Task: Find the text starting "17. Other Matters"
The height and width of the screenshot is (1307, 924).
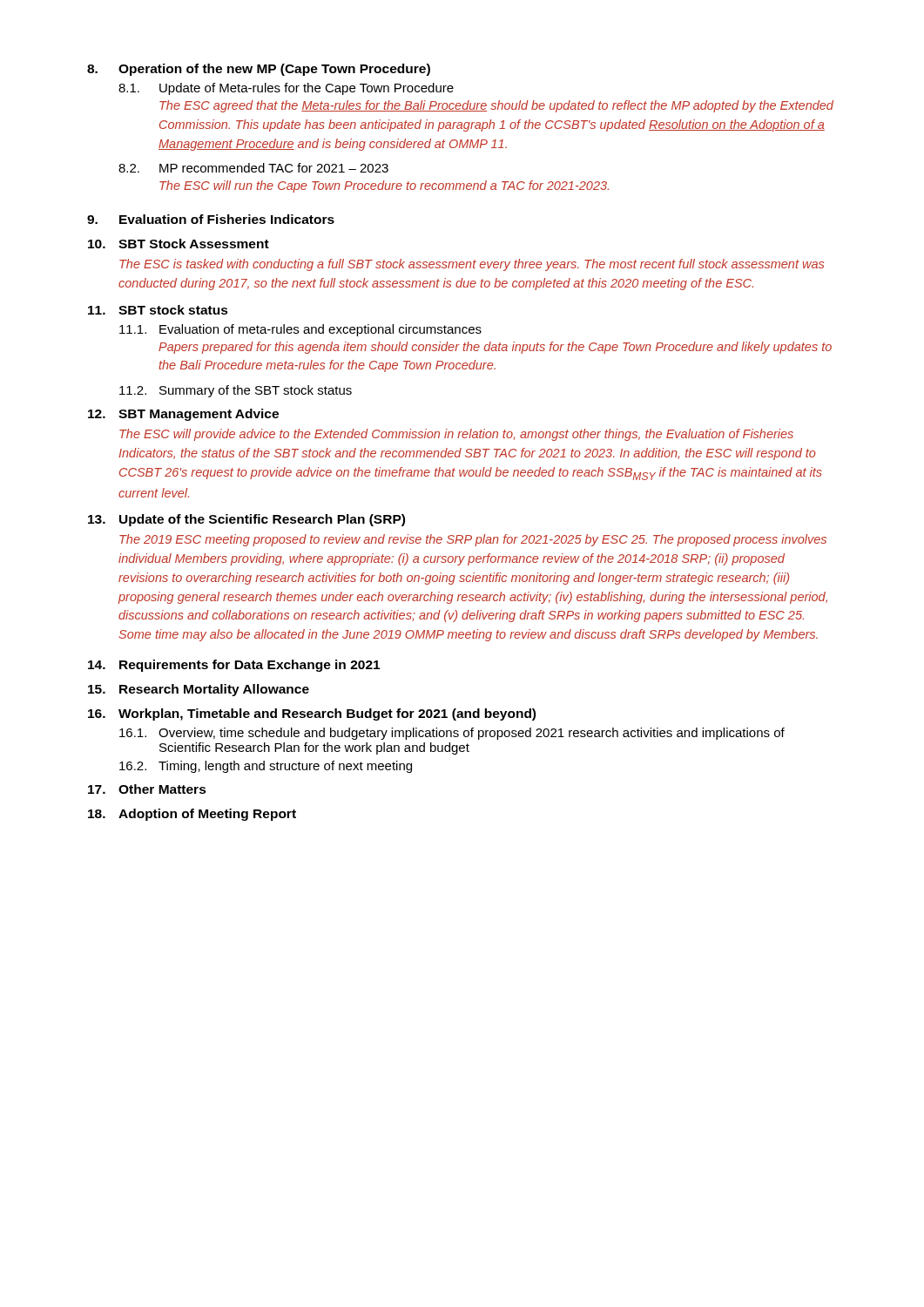Action: 147,789
